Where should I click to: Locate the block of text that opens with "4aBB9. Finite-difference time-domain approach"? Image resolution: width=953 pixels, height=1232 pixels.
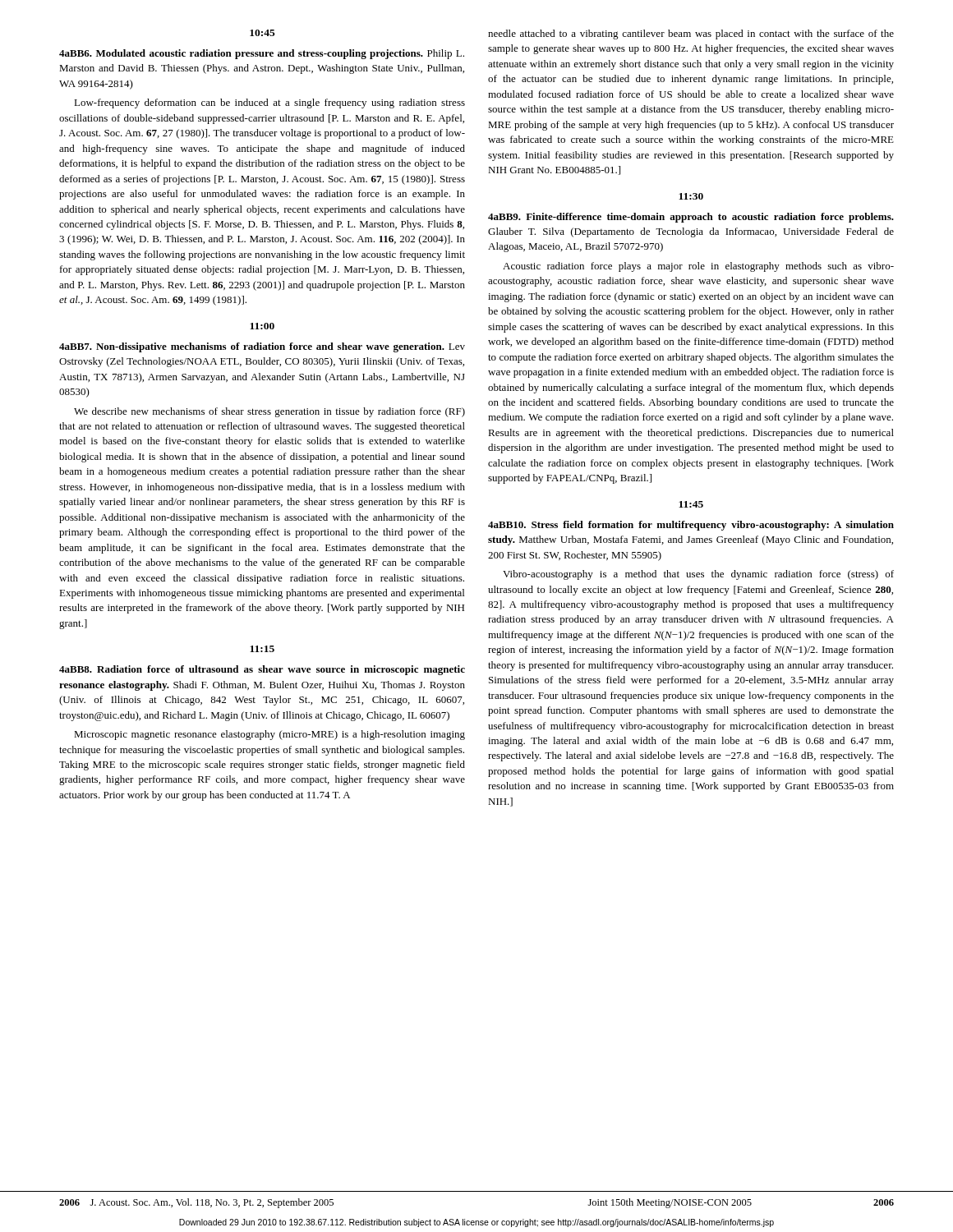point(691,348)
